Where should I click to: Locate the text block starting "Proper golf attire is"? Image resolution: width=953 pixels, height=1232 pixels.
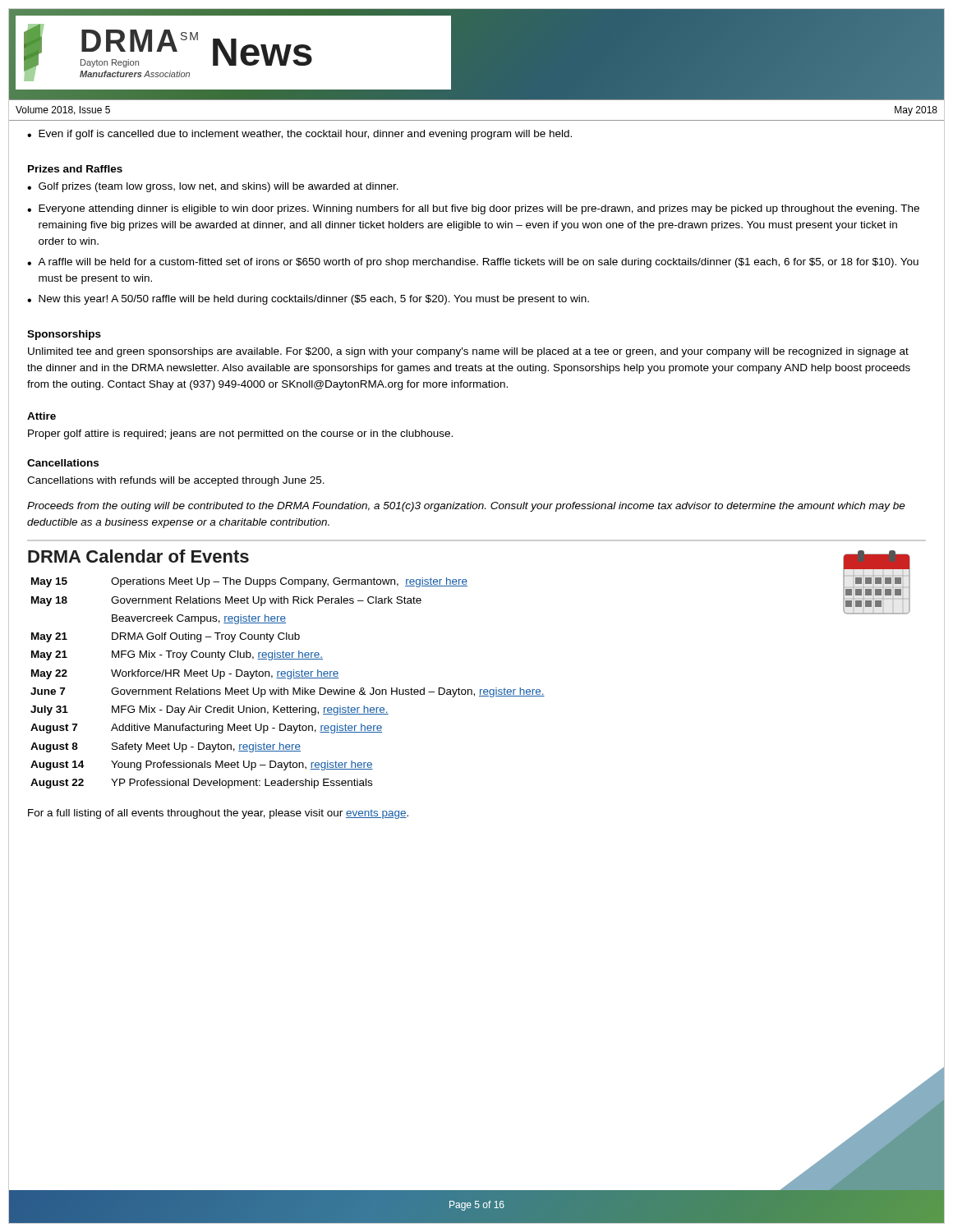click(x=240, y=433)
